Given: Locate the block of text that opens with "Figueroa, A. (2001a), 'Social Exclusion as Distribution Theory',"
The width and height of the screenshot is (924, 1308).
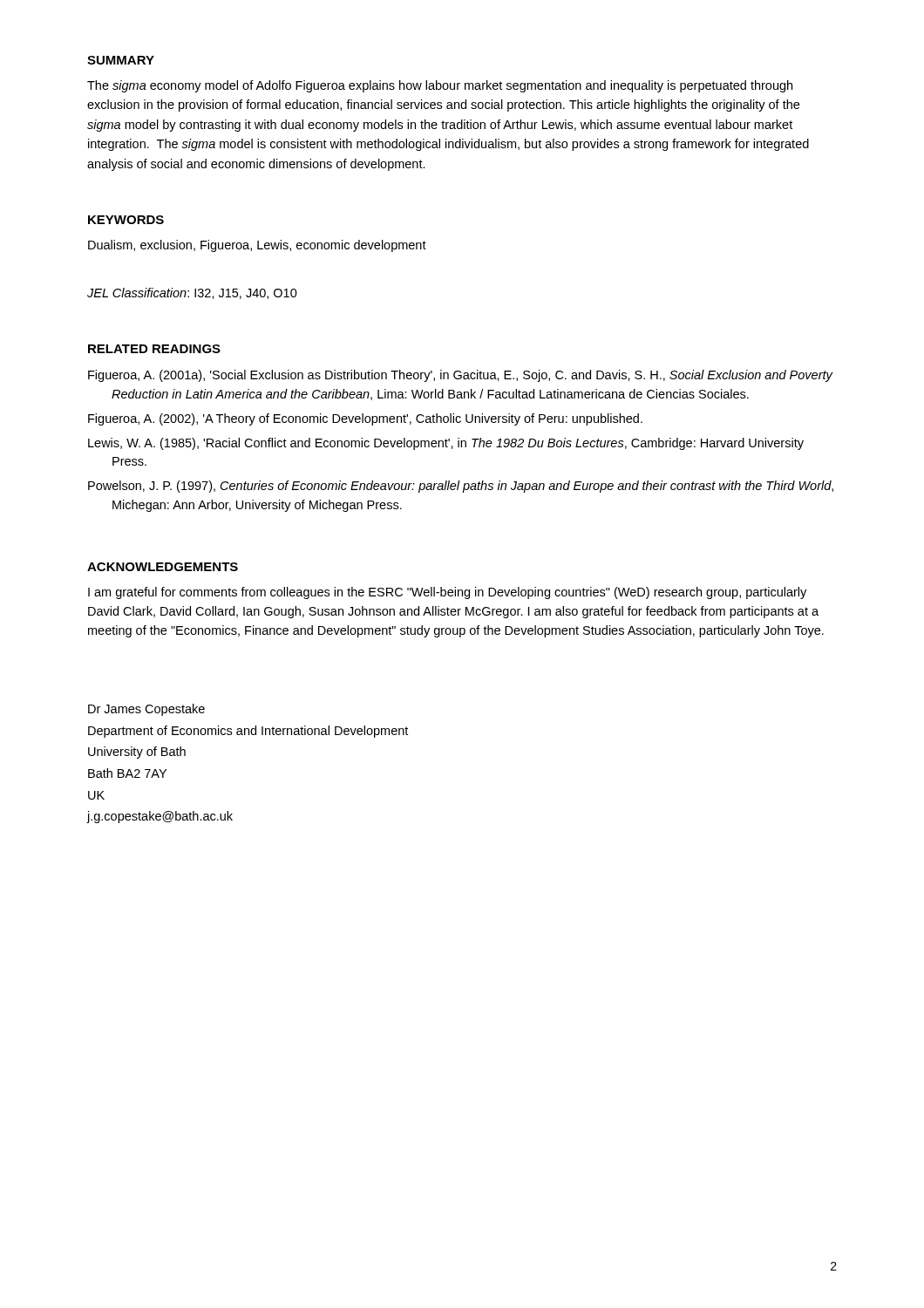Looking at the screenshot, I should (460, 385).
